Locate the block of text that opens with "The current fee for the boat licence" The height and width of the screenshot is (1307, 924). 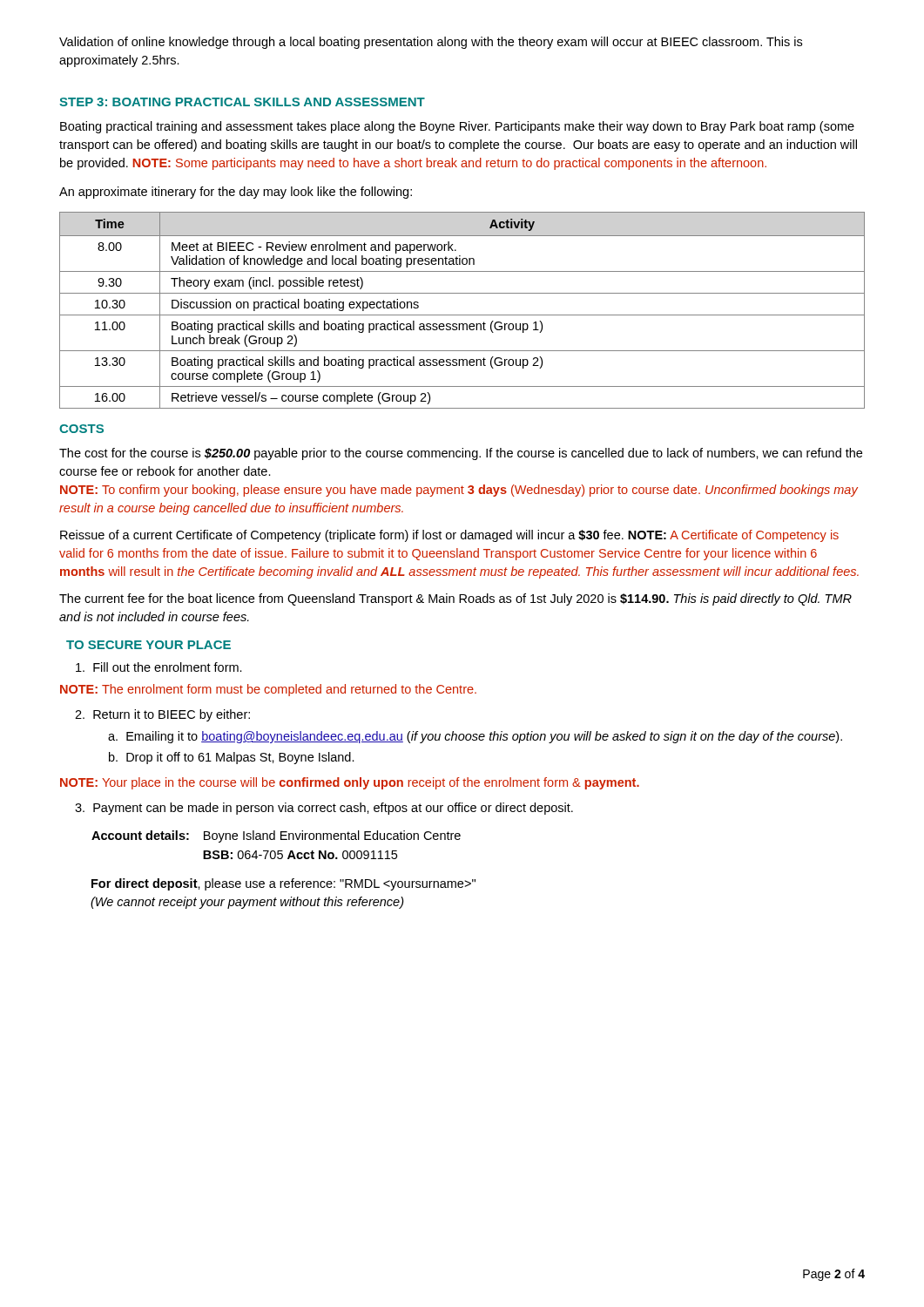click(455, 608)
